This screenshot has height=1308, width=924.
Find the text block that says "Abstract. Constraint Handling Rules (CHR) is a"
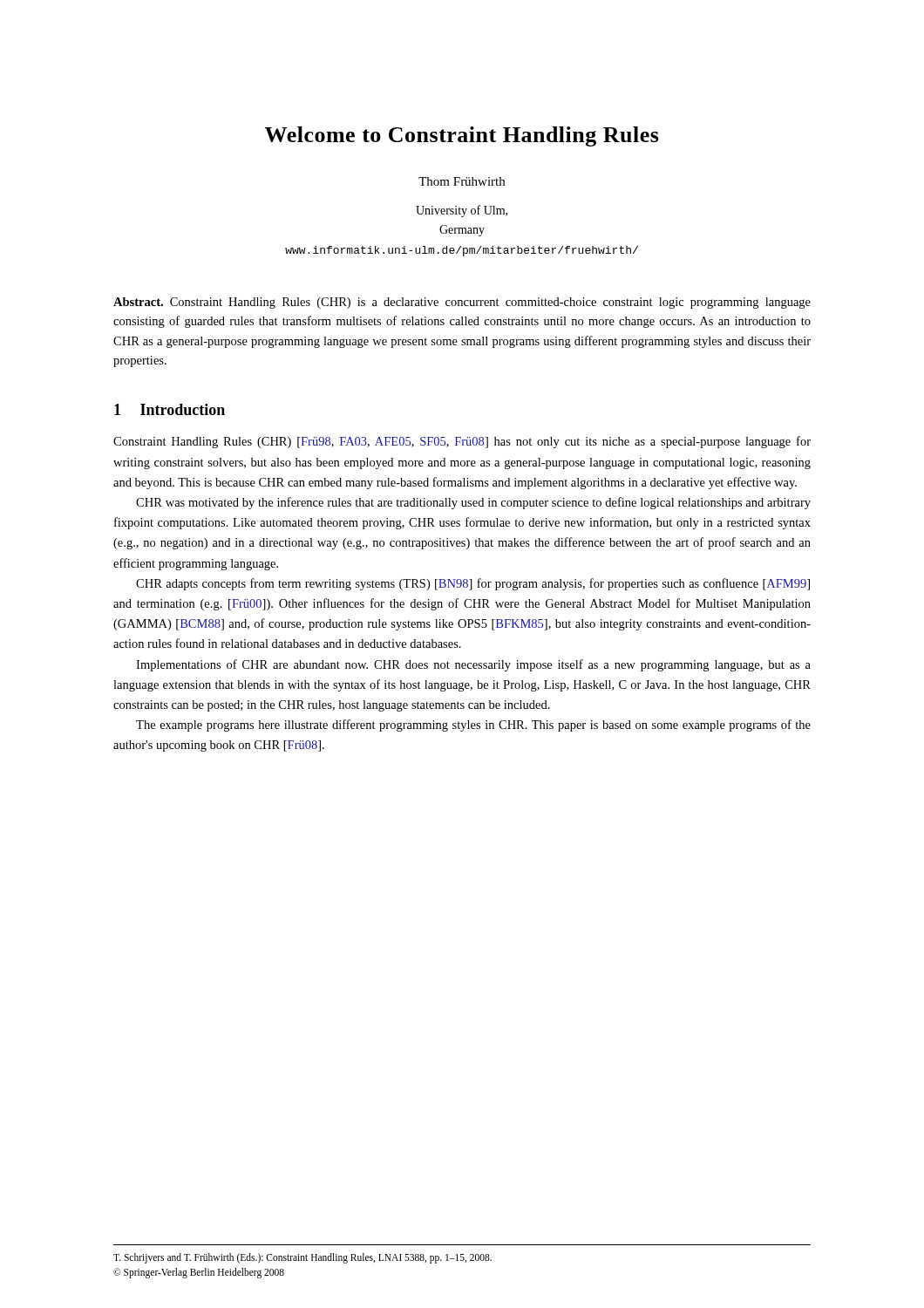462,331
